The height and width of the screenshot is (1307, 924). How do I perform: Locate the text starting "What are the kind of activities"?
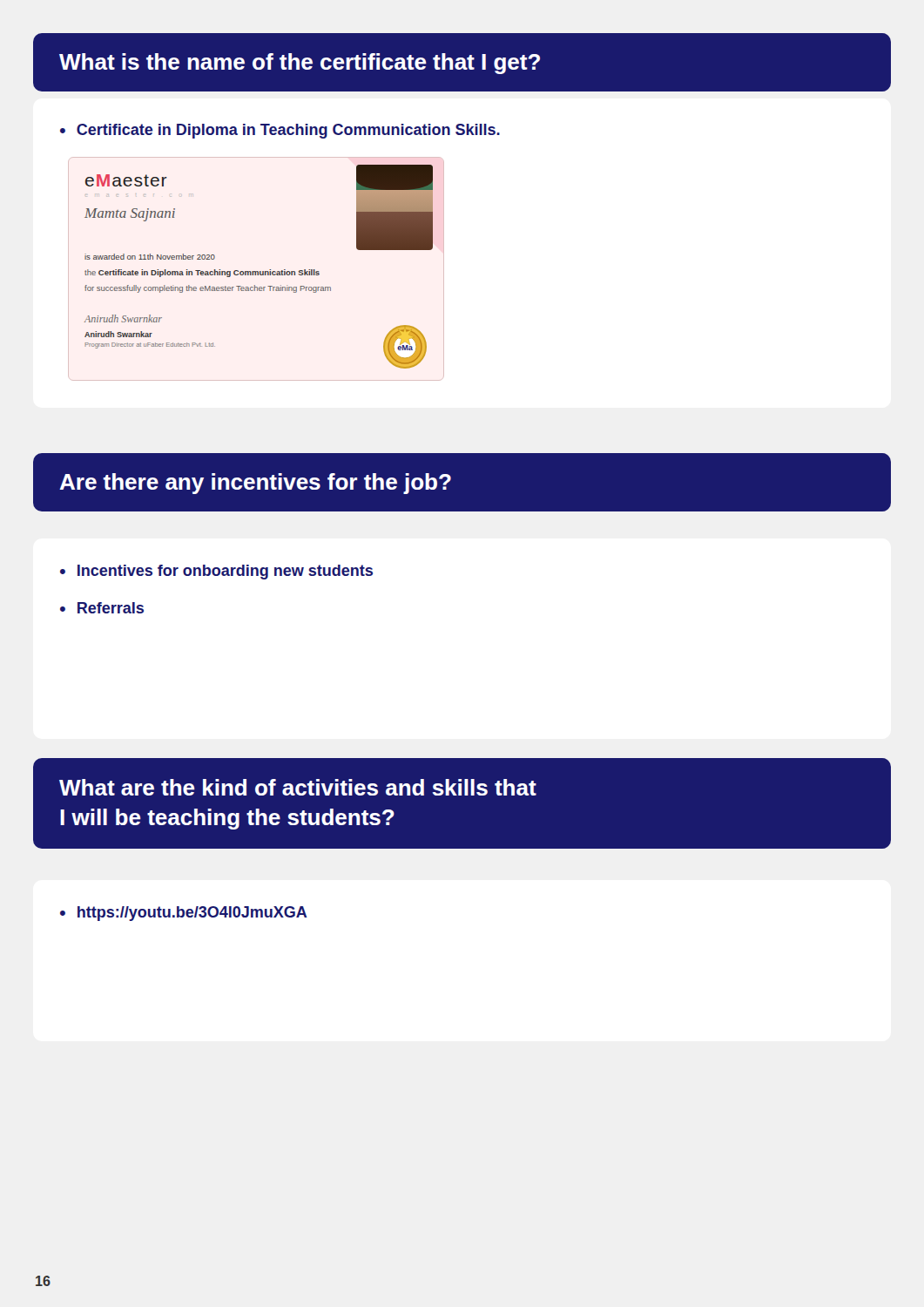[462, 803]
